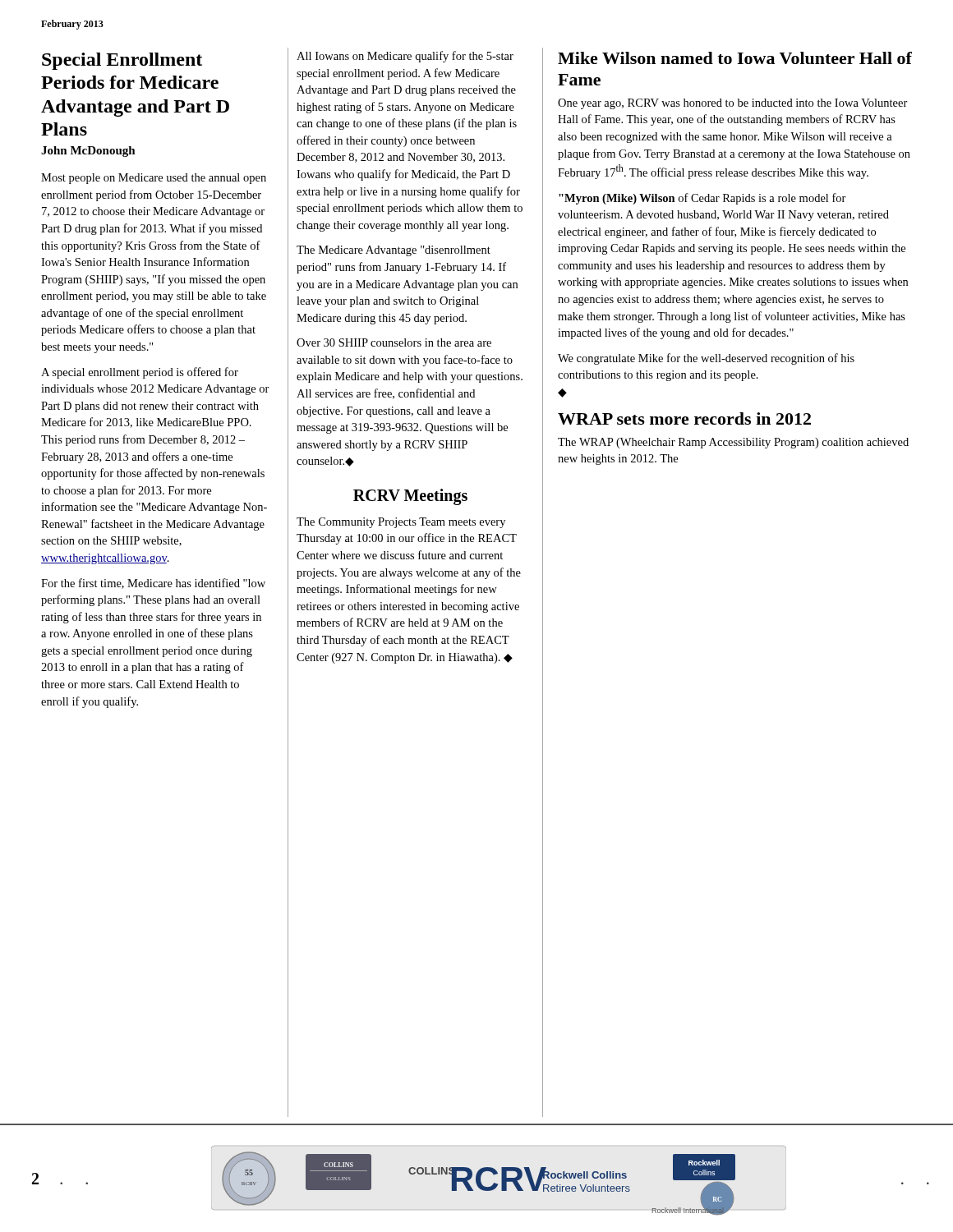
Task: Navigate to the passage starting "WRAP sets more records in 2012"
Action: [x=735, y=419]
